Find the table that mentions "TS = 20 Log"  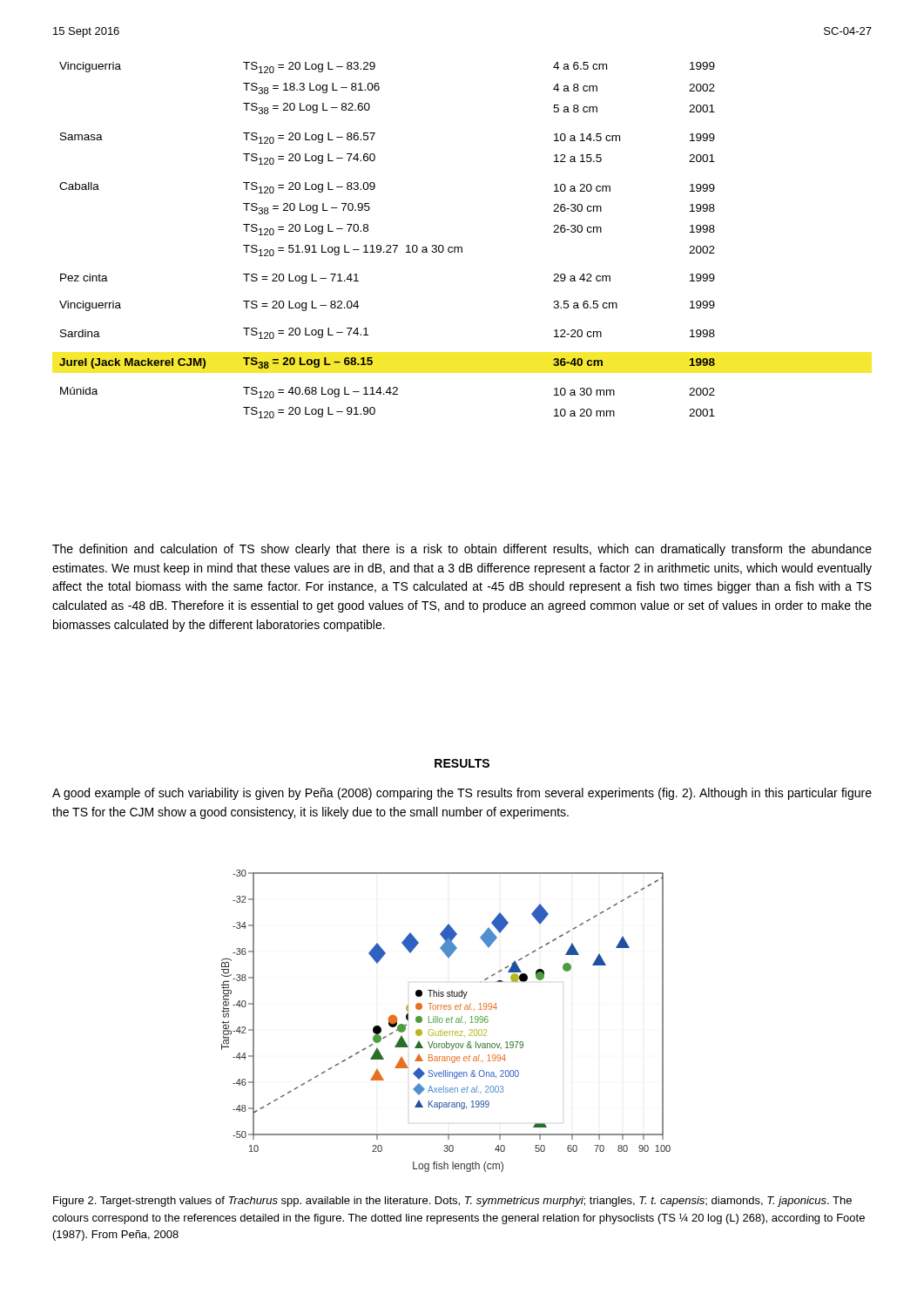point(462,240)
